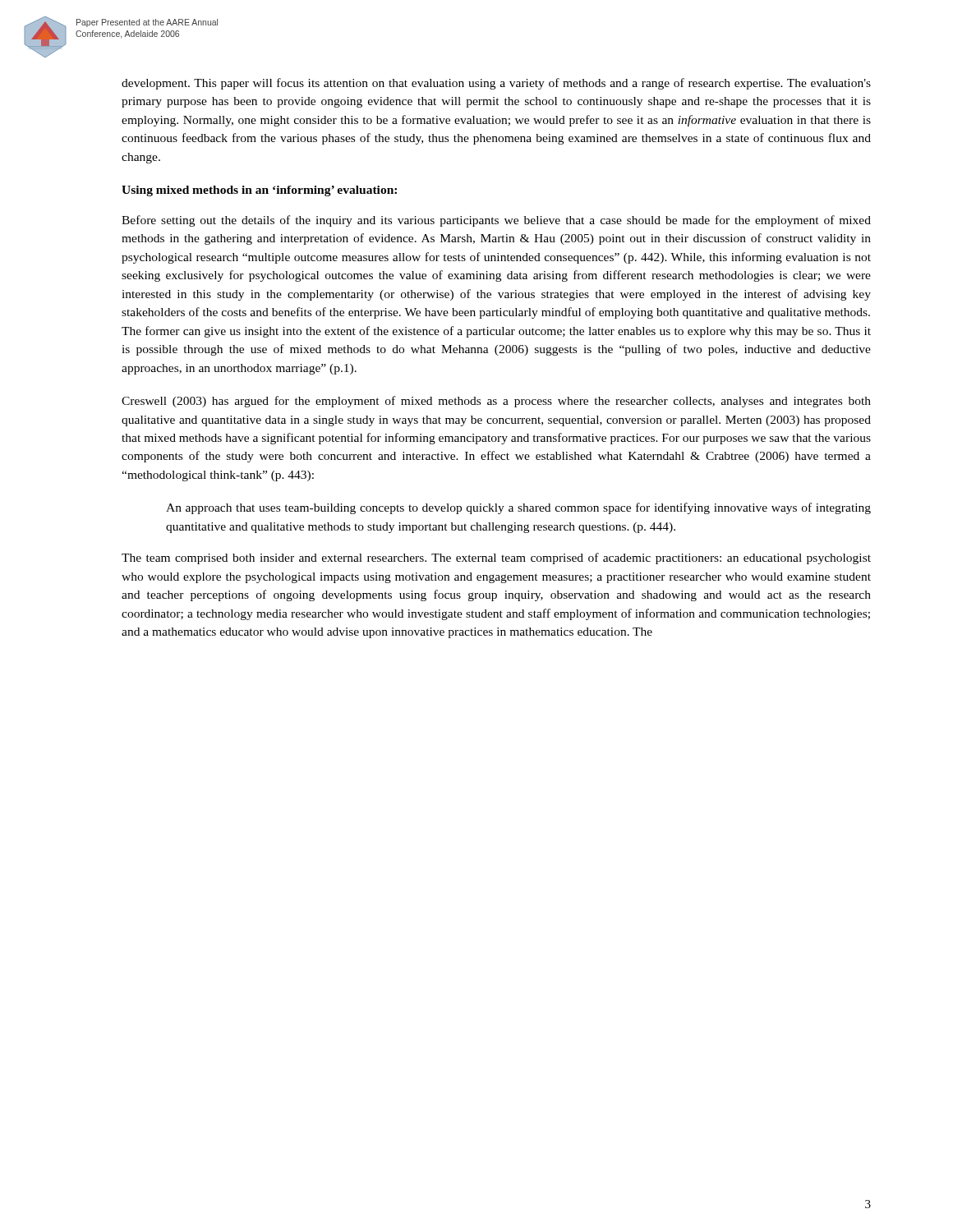Select the text block with the text "Creswell (2003) has"
The image size is (953, 1232).
[x=496, y=437]
